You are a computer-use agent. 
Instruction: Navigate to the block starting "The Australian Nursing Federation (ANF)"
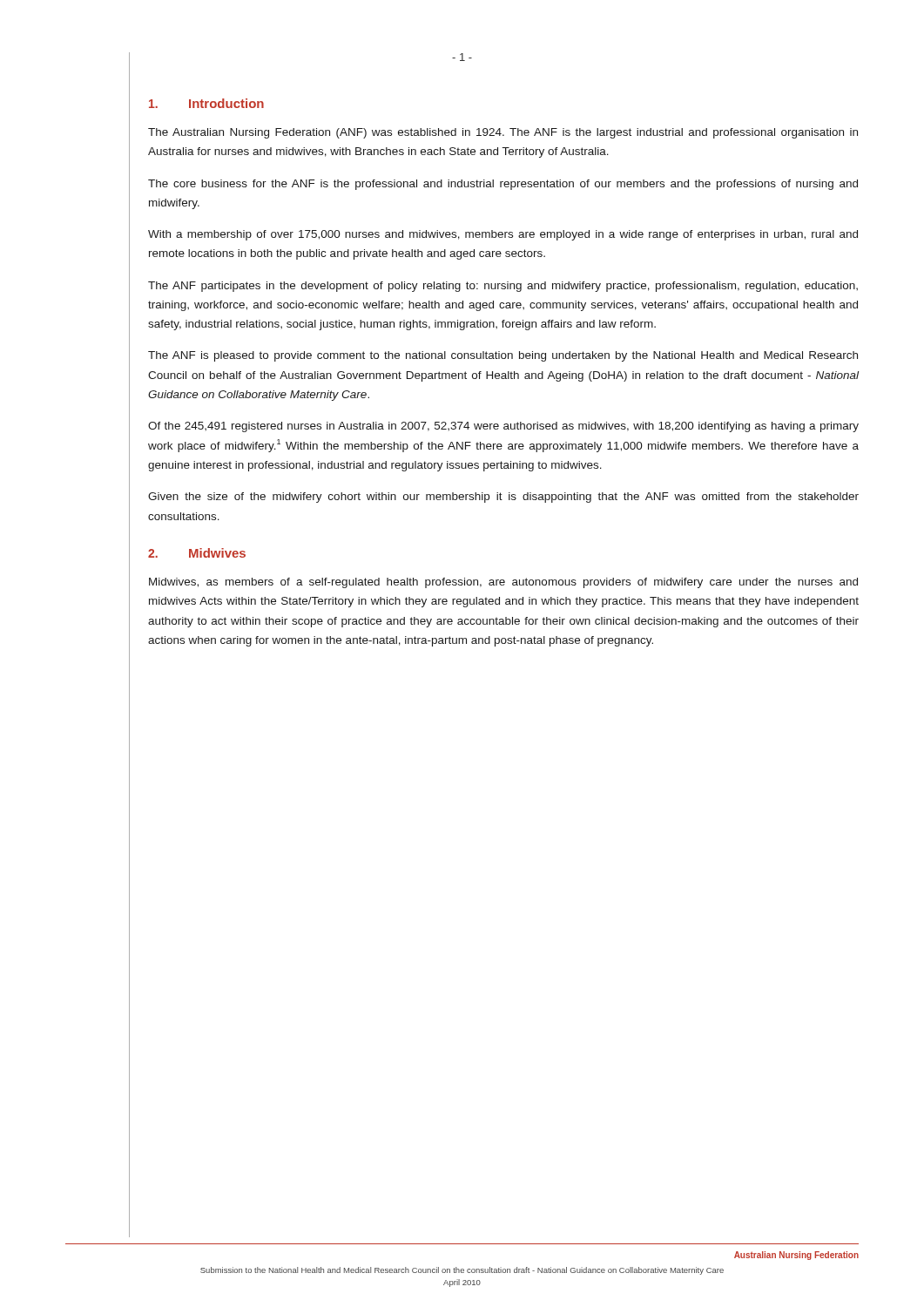503,142
